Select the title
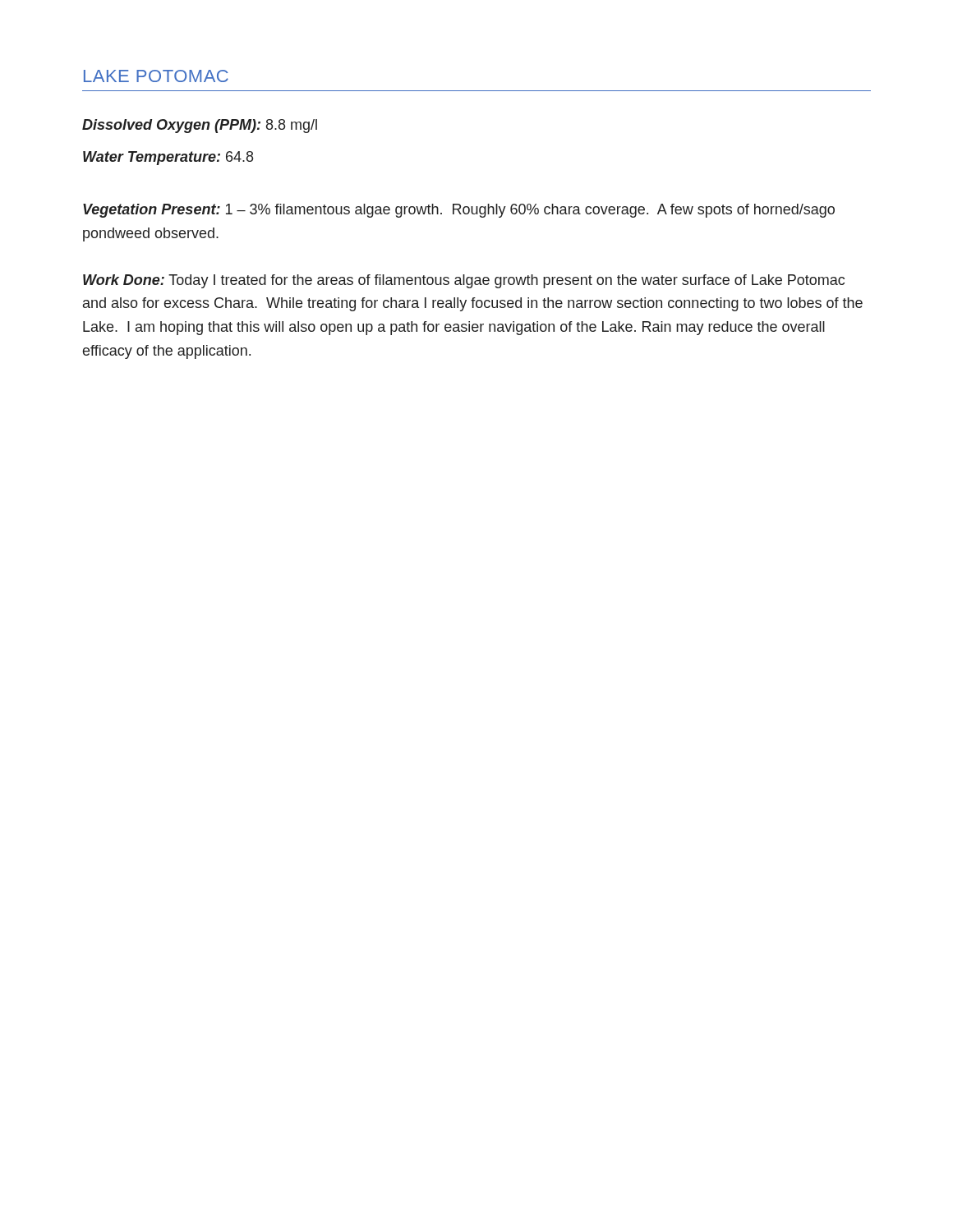This screenshot has width=953, height=1232. coord(476,78)
